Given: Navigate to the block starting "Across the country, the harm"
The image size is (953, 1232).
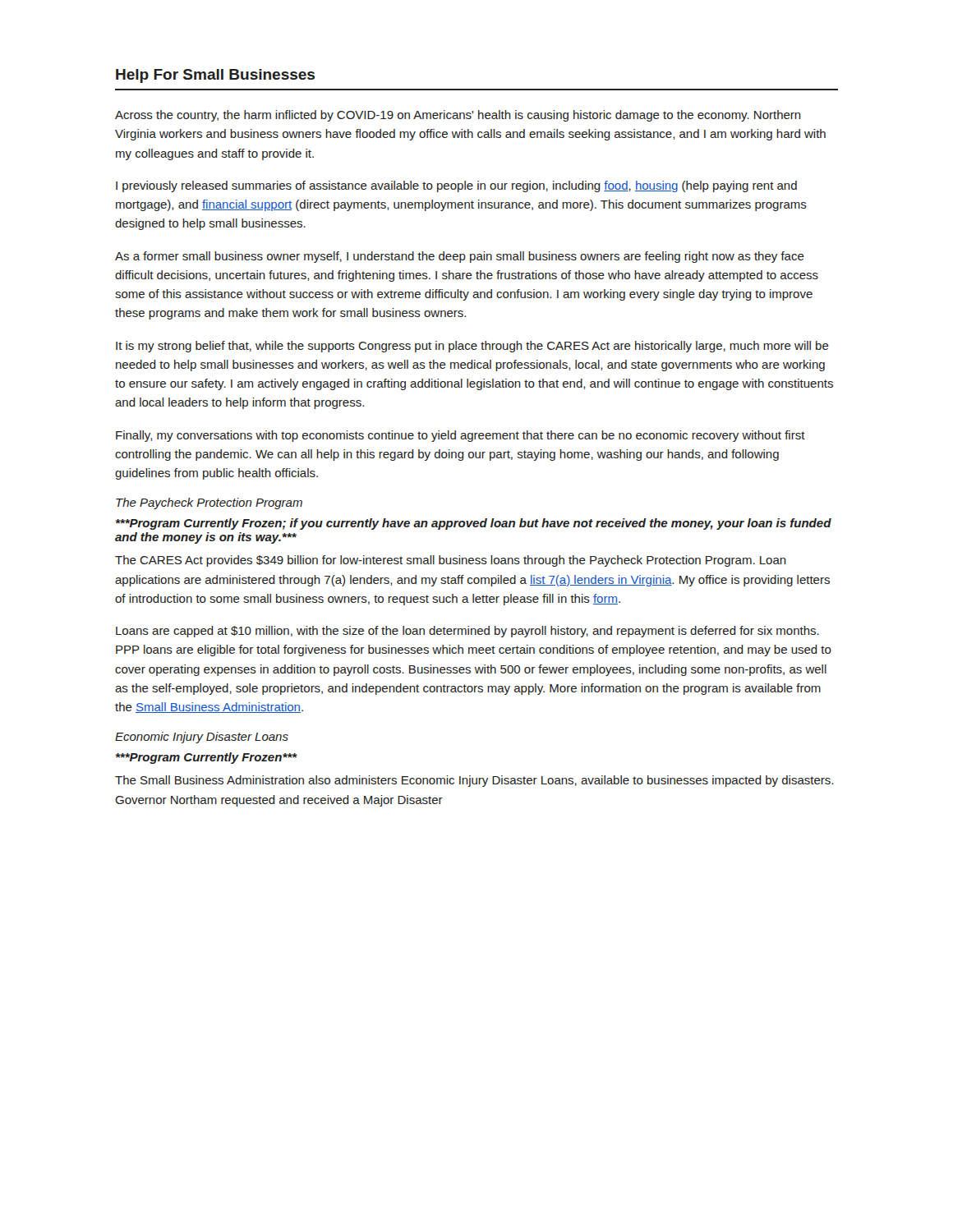Looking at the screenshot, I should pos(471,134).
